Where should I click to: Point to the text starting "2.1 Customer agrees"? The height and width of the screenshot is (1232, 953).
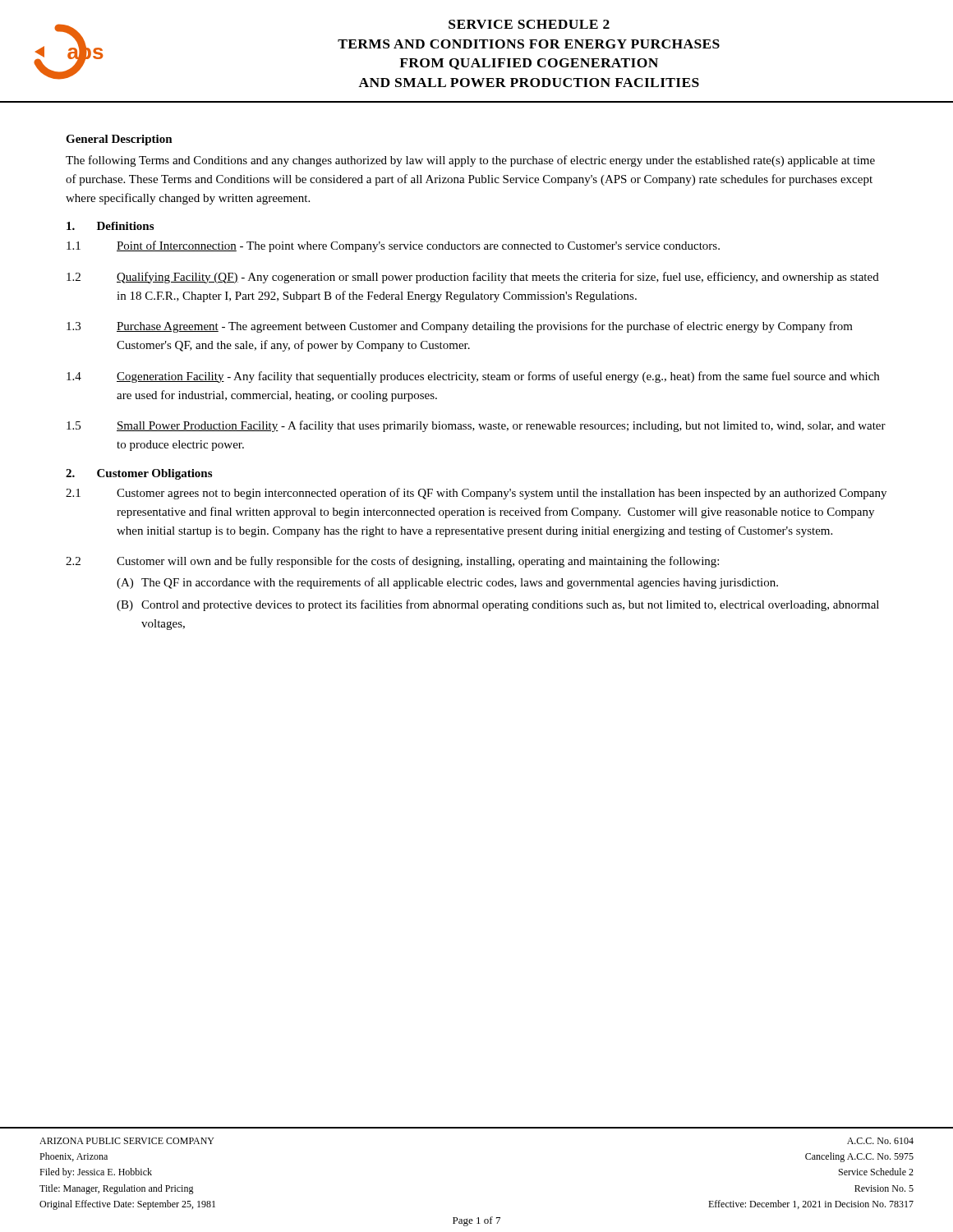(476, 512)
